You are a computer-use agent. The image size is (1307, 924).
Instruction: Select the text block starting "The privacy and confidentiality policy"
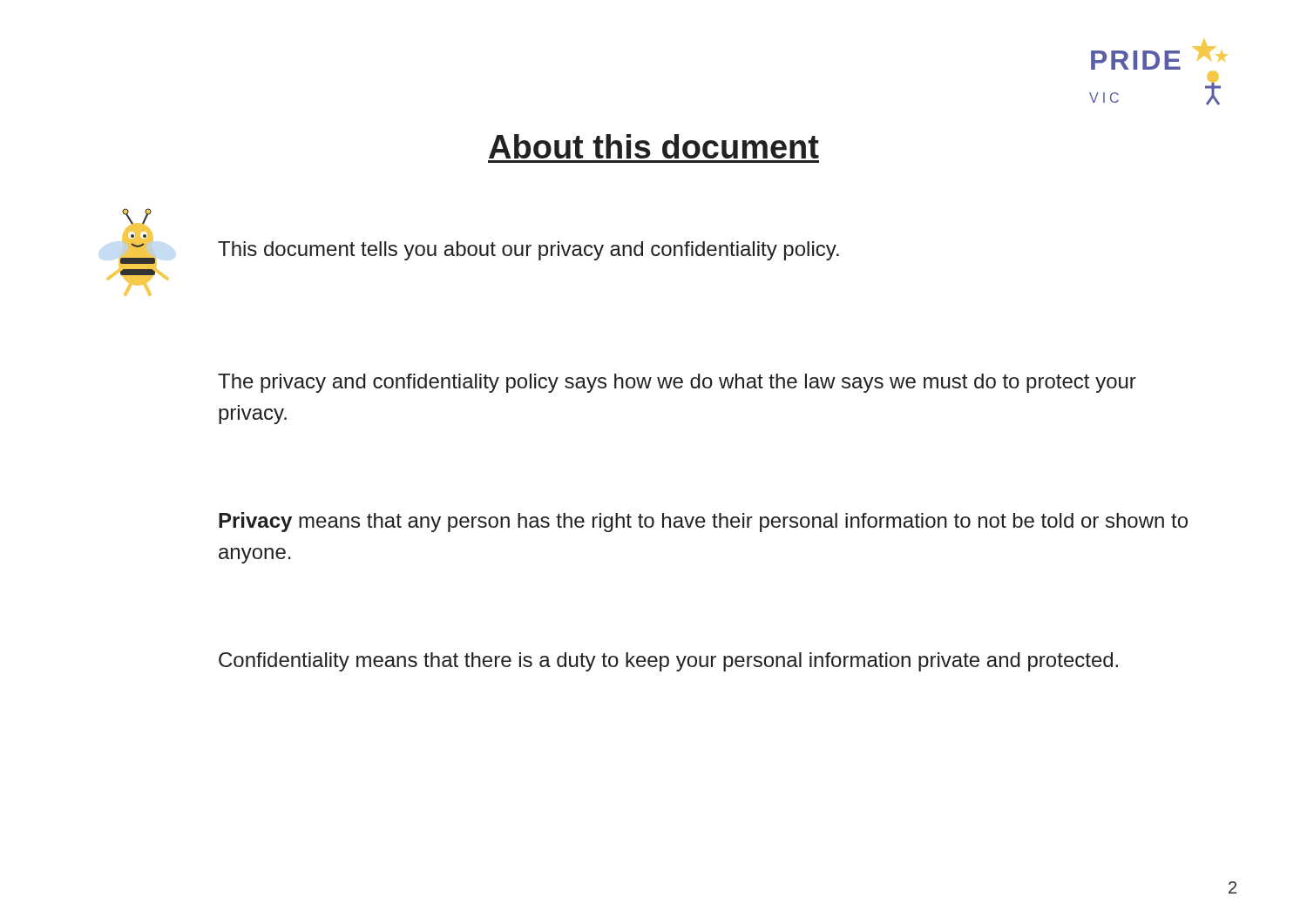click(x=677, y=397)
